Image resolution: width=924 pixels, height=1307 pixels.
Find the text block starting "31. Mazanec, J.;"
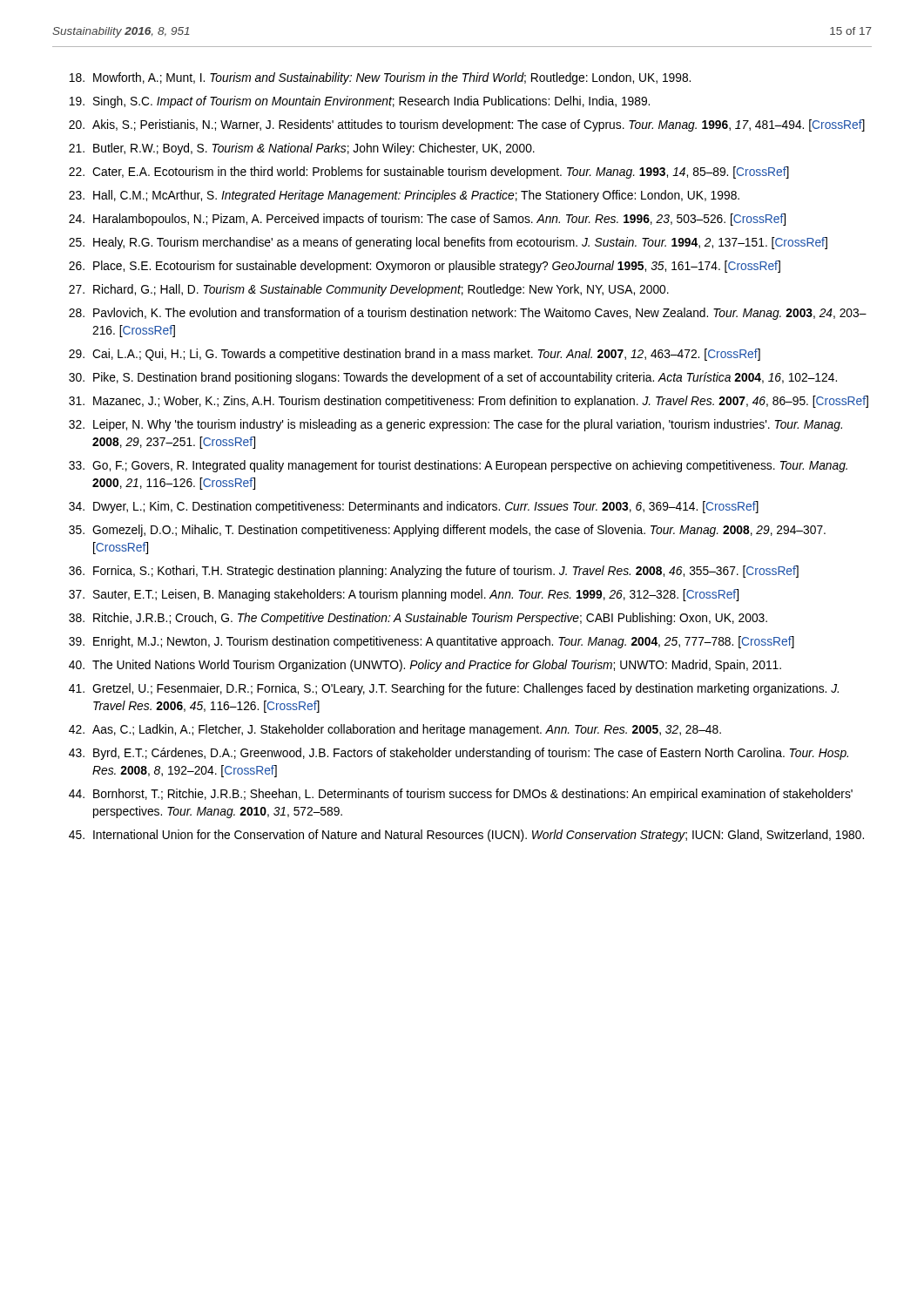tap(462, 402)
